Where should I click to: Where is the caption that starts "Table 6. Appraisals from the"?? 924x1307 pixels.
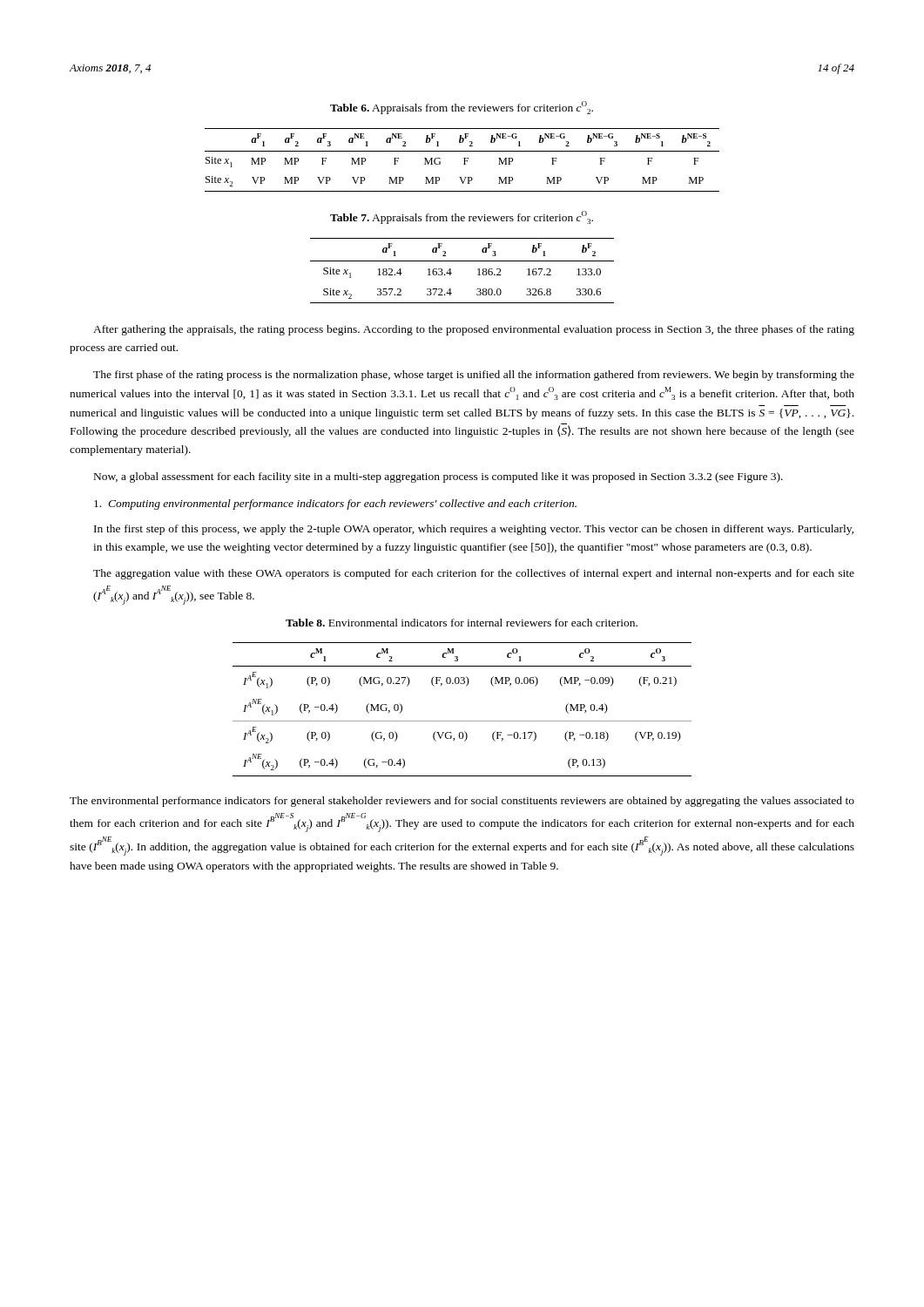point(462,108)
